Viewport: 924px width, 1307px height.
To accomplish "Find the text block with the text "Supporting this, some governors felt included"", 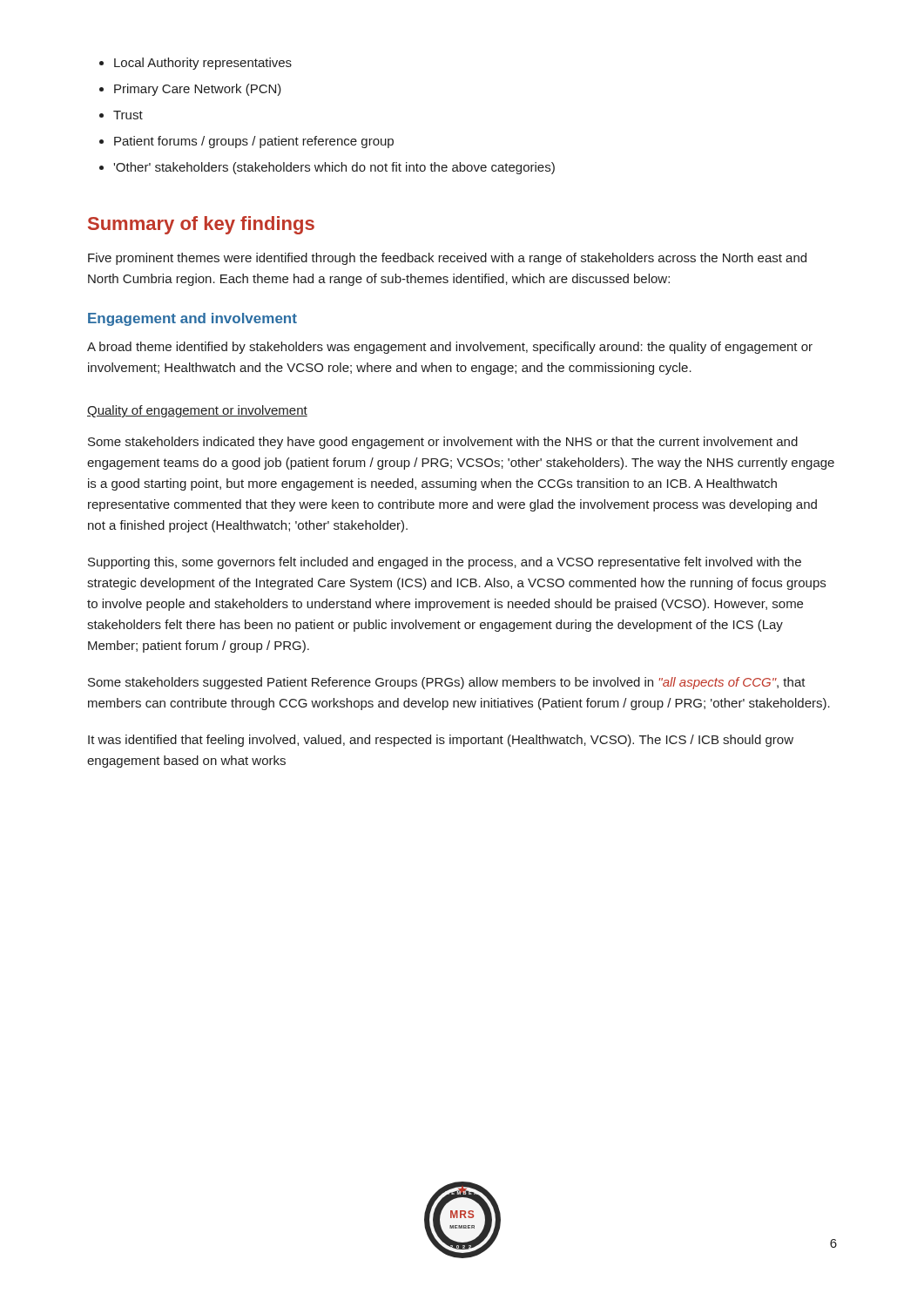I will (x=462, y=604).
